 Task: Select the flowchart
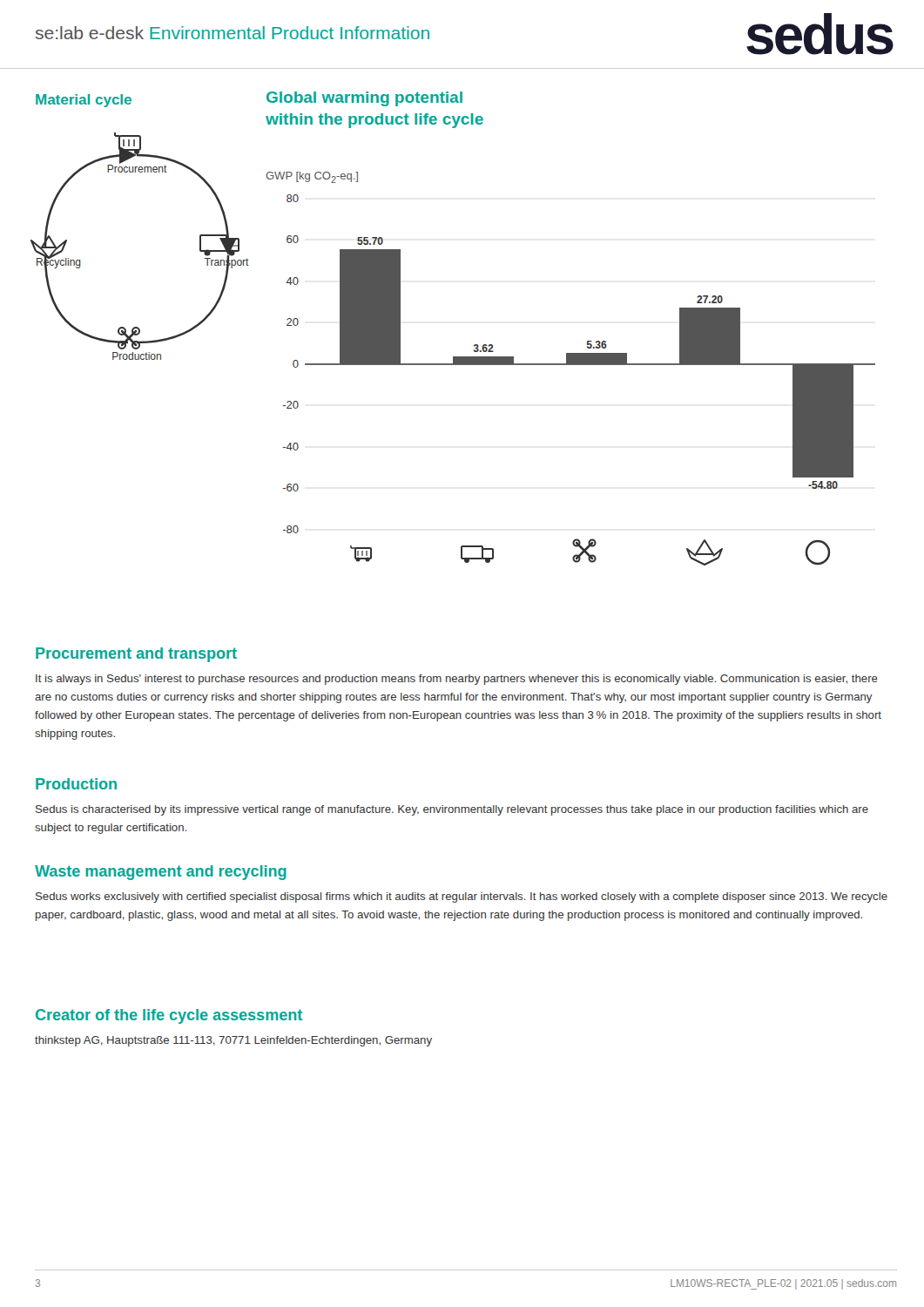[x=137, y=247]
